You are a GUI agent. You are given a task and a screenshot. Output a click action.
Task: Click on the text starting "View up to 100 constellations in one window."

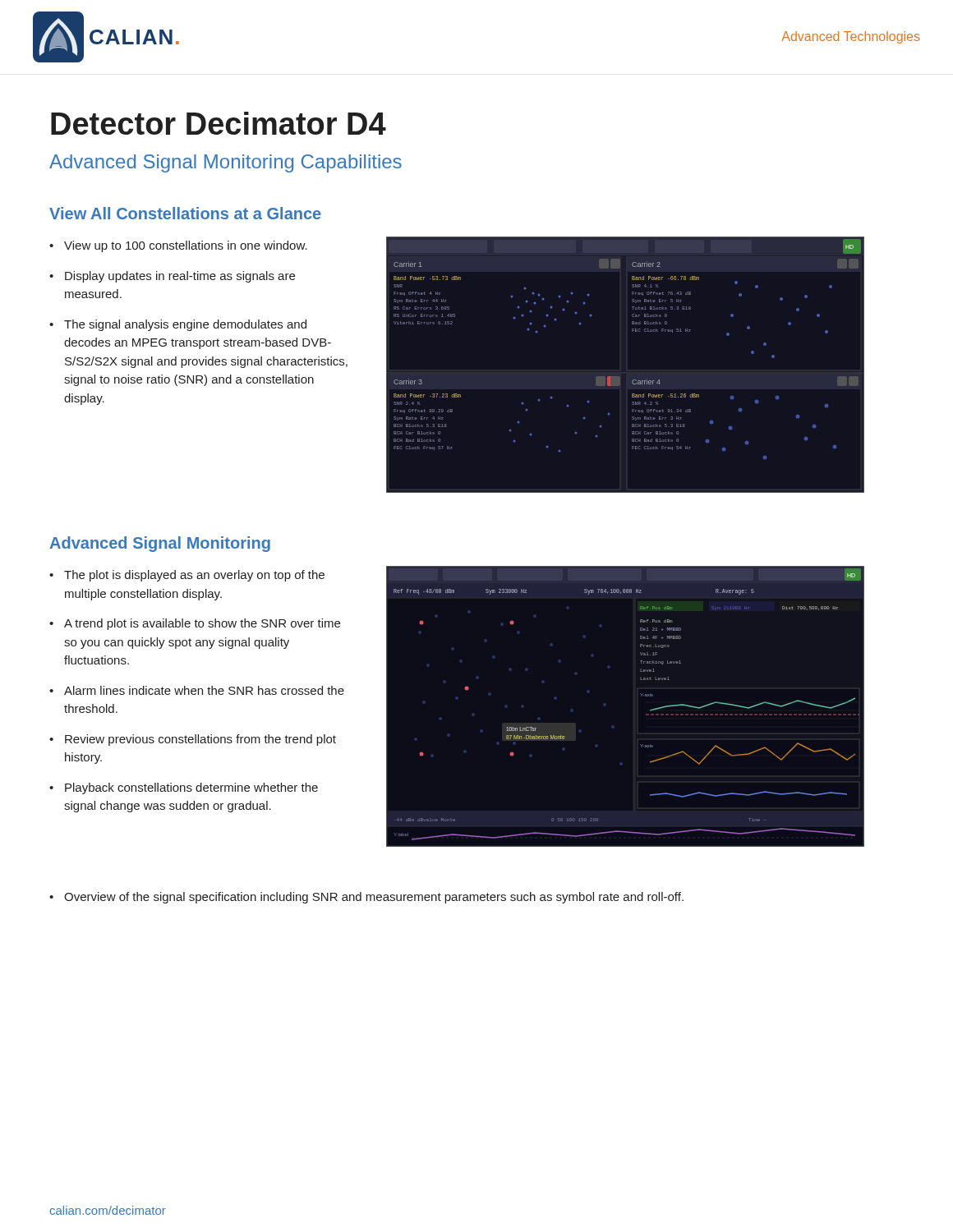[186, 245]
